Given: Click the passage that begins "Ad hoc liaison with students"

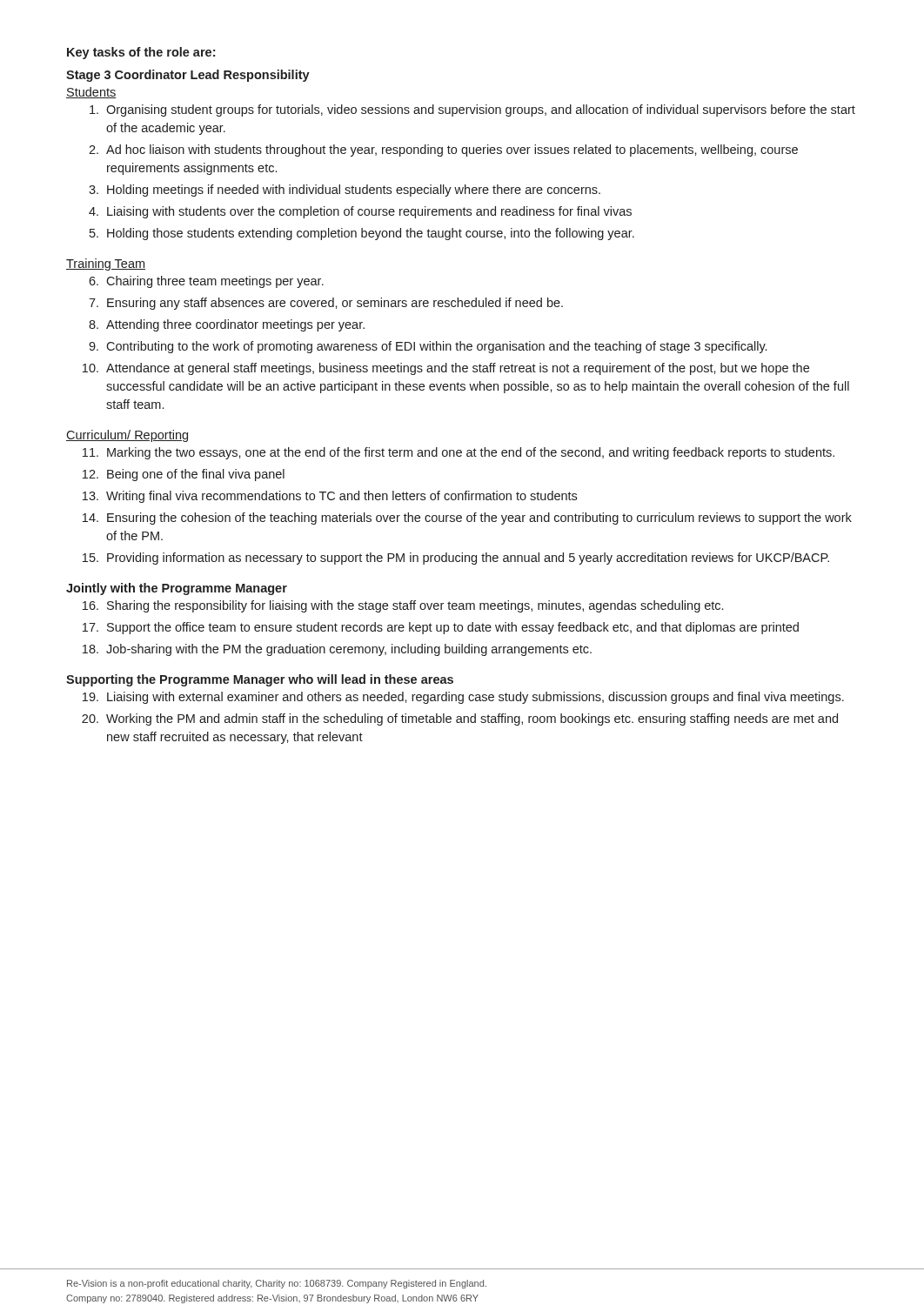Looking at the screenshot, I should coord(480,159).
